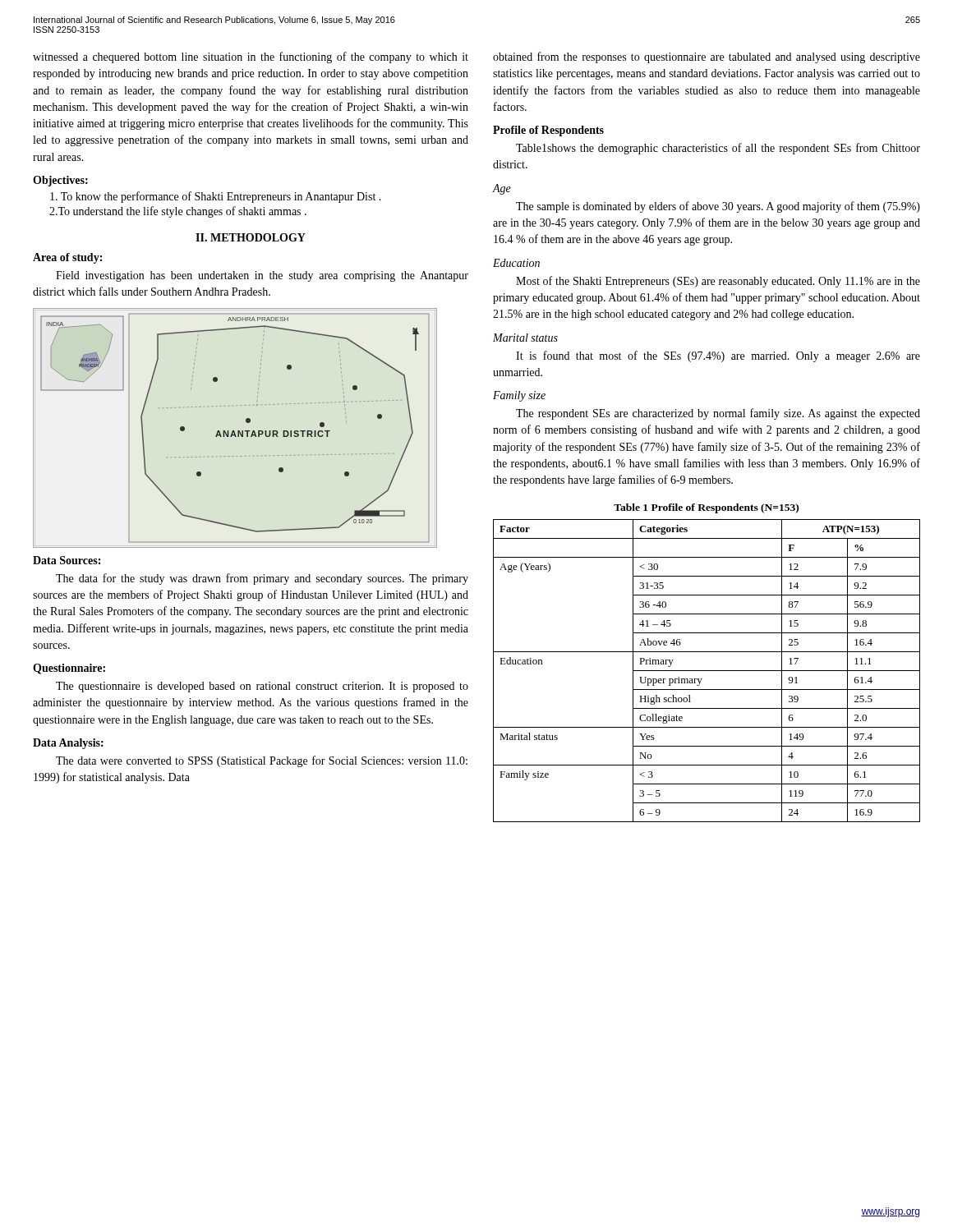
Task: Point to the block starting "Family size"
Action: [519, 396]
